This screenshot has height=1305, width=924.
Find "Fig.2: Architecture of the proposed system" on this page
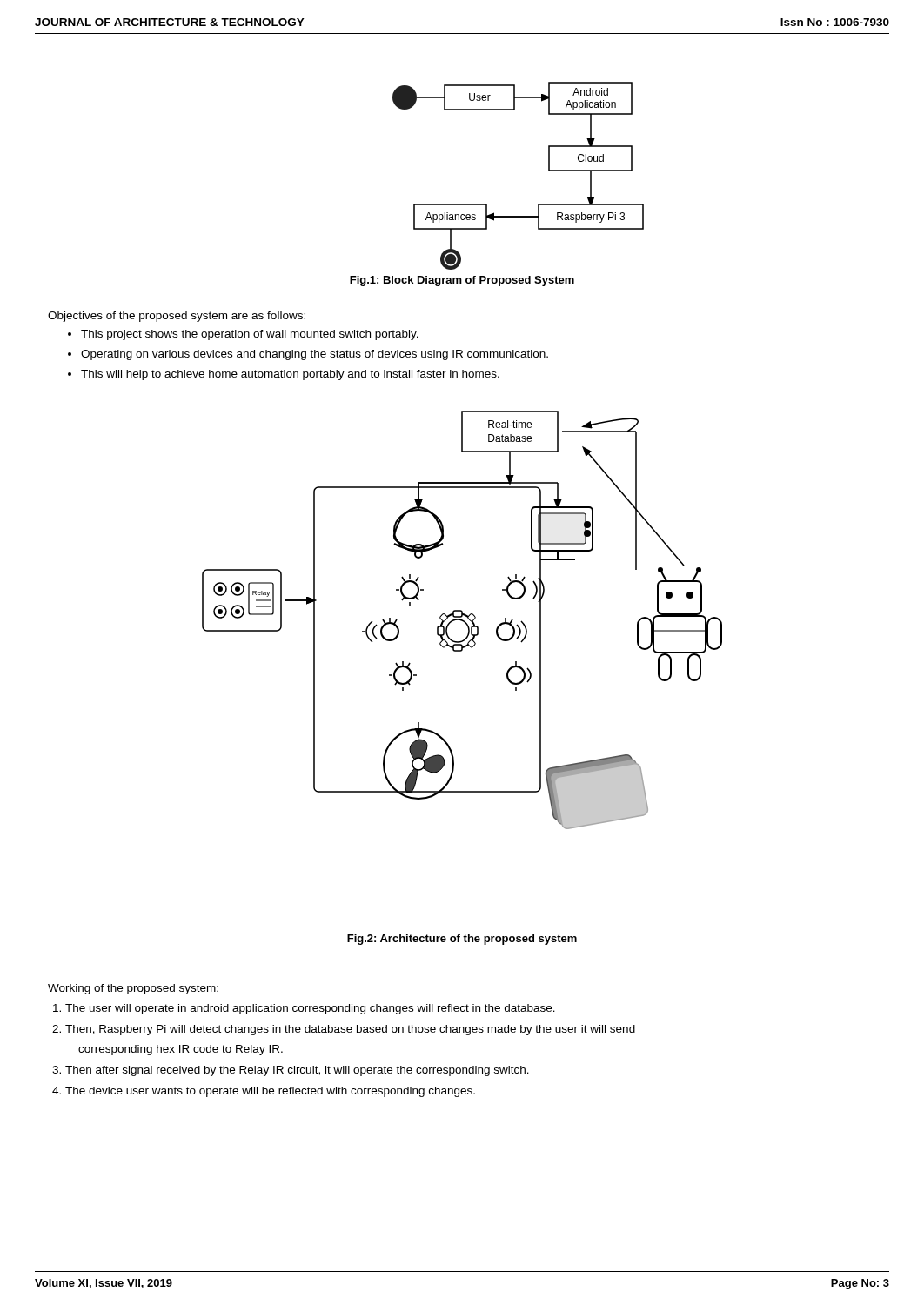pos(462,938)
